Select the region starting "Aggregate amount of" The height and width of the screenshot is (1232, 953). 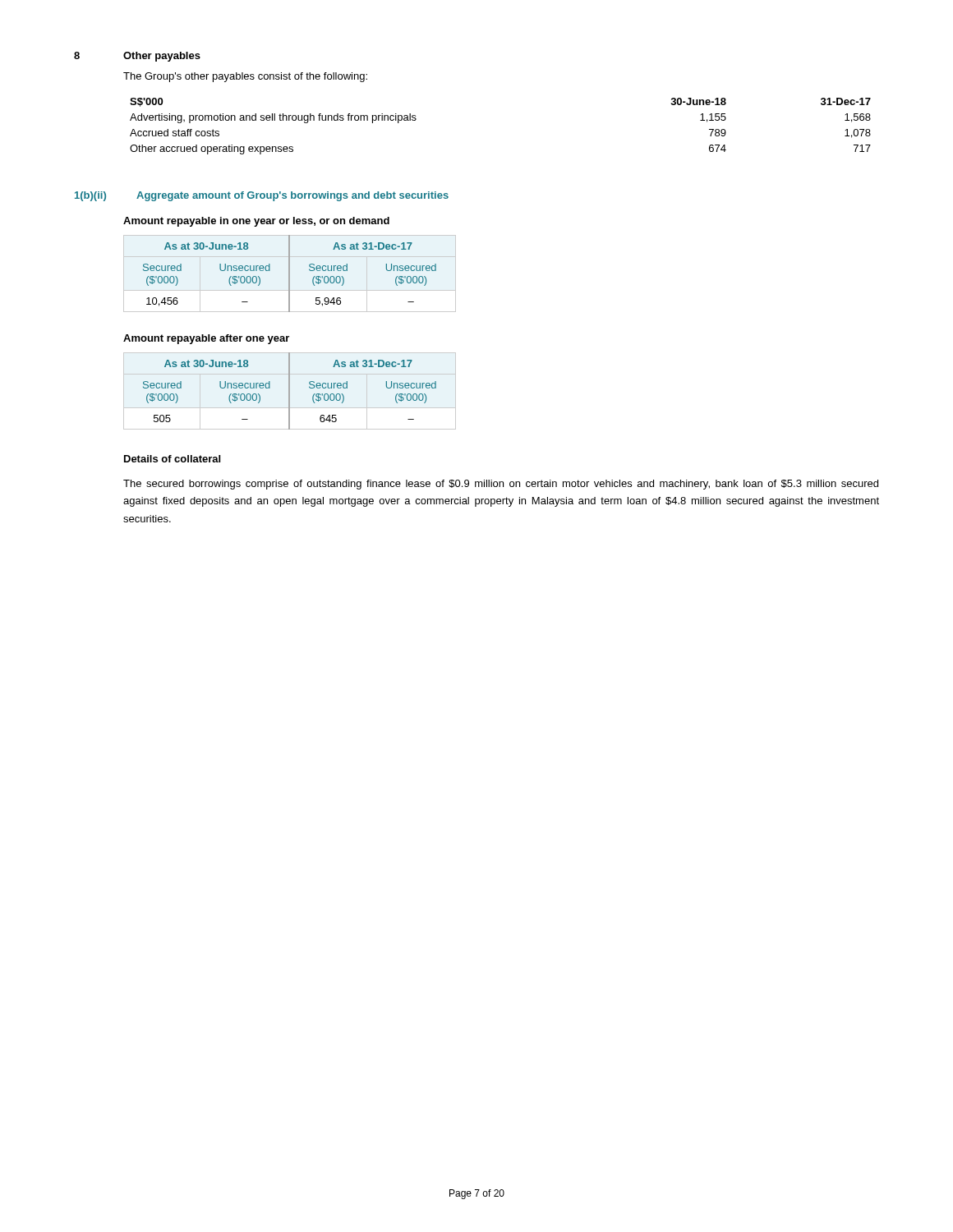293,195
